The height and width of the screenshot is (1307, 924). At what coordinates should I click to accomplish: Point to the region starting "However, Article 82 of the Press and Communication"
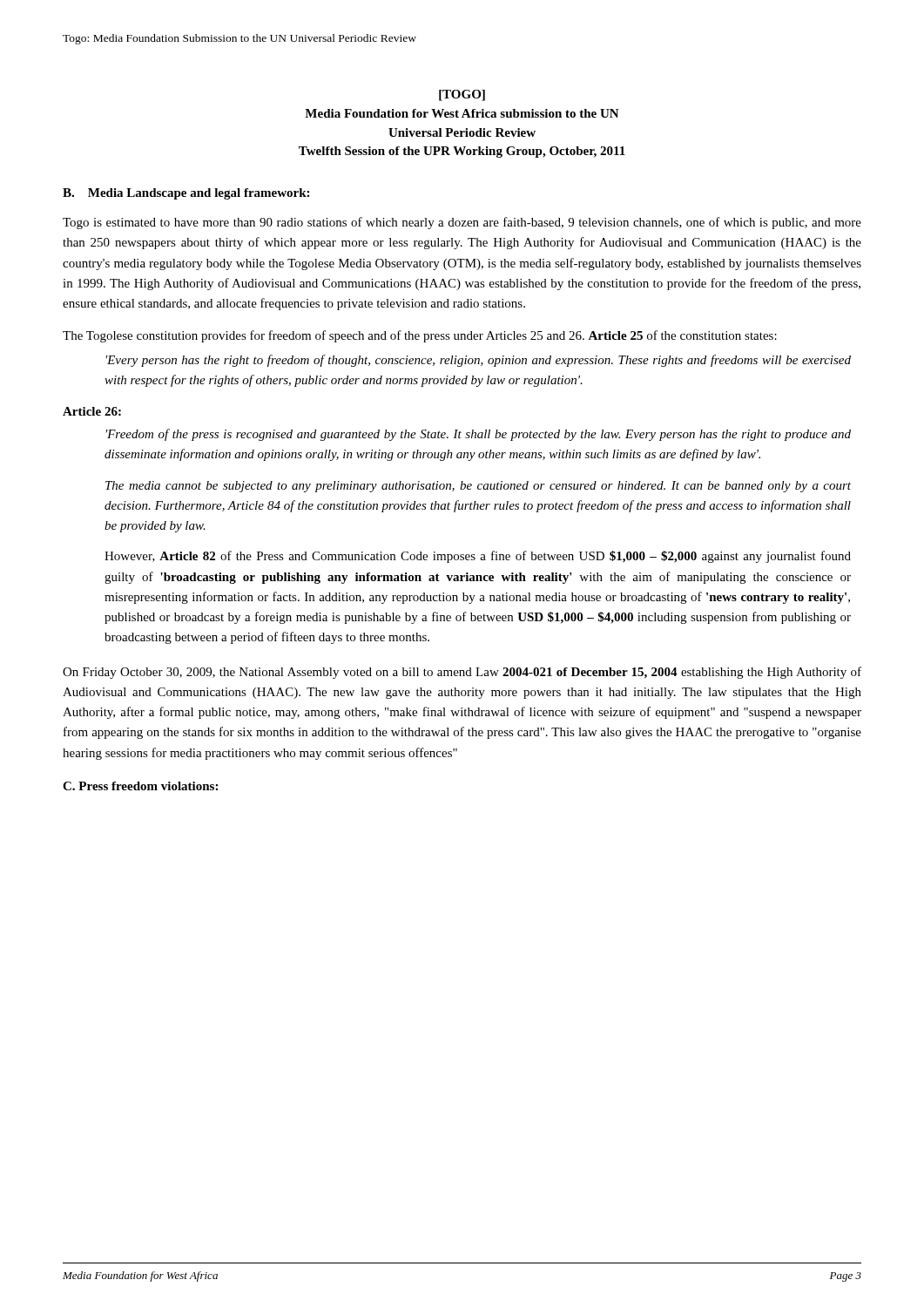point(478,597)
